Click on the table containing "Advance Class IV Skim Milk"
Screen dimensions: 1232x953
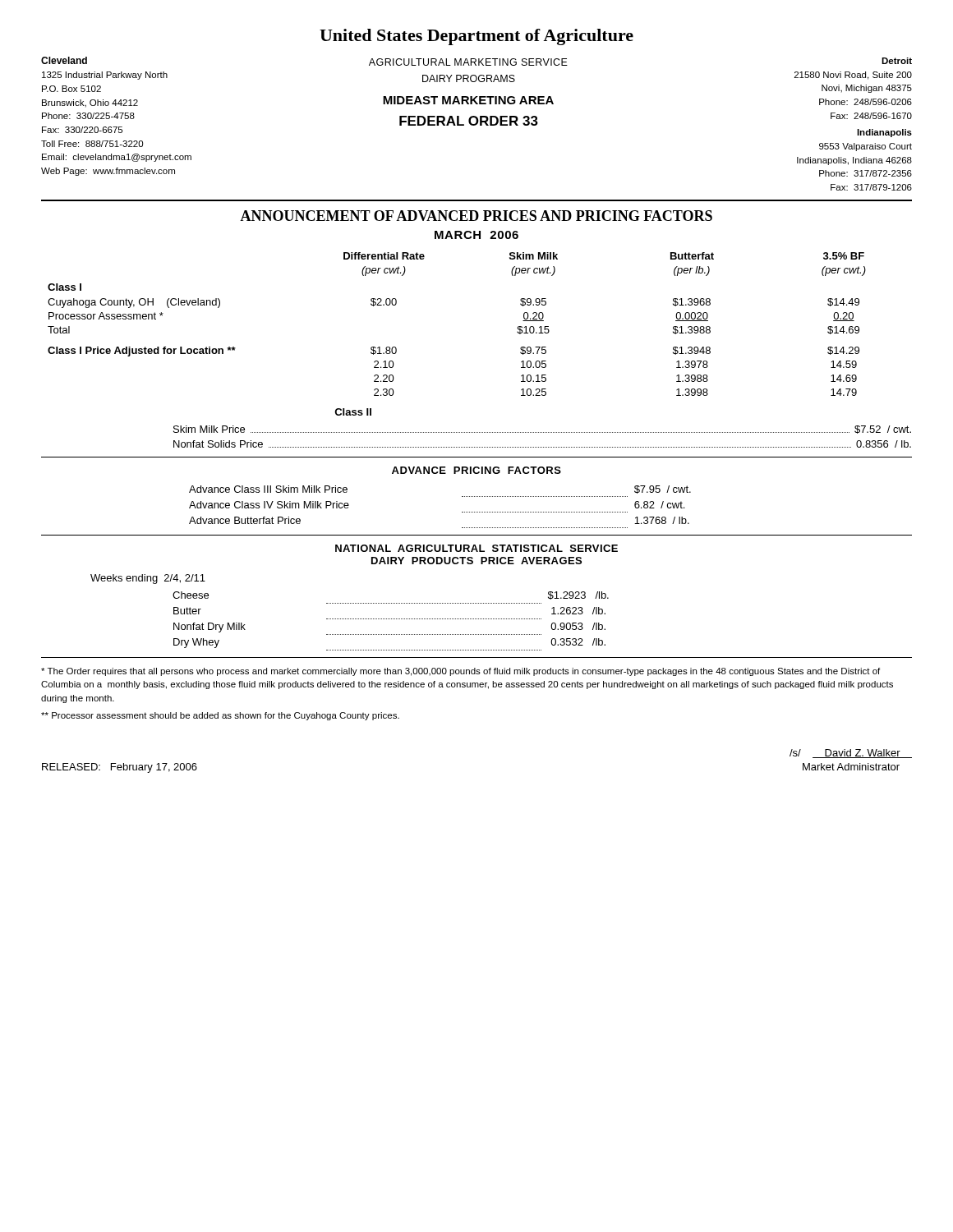(468, 505)
